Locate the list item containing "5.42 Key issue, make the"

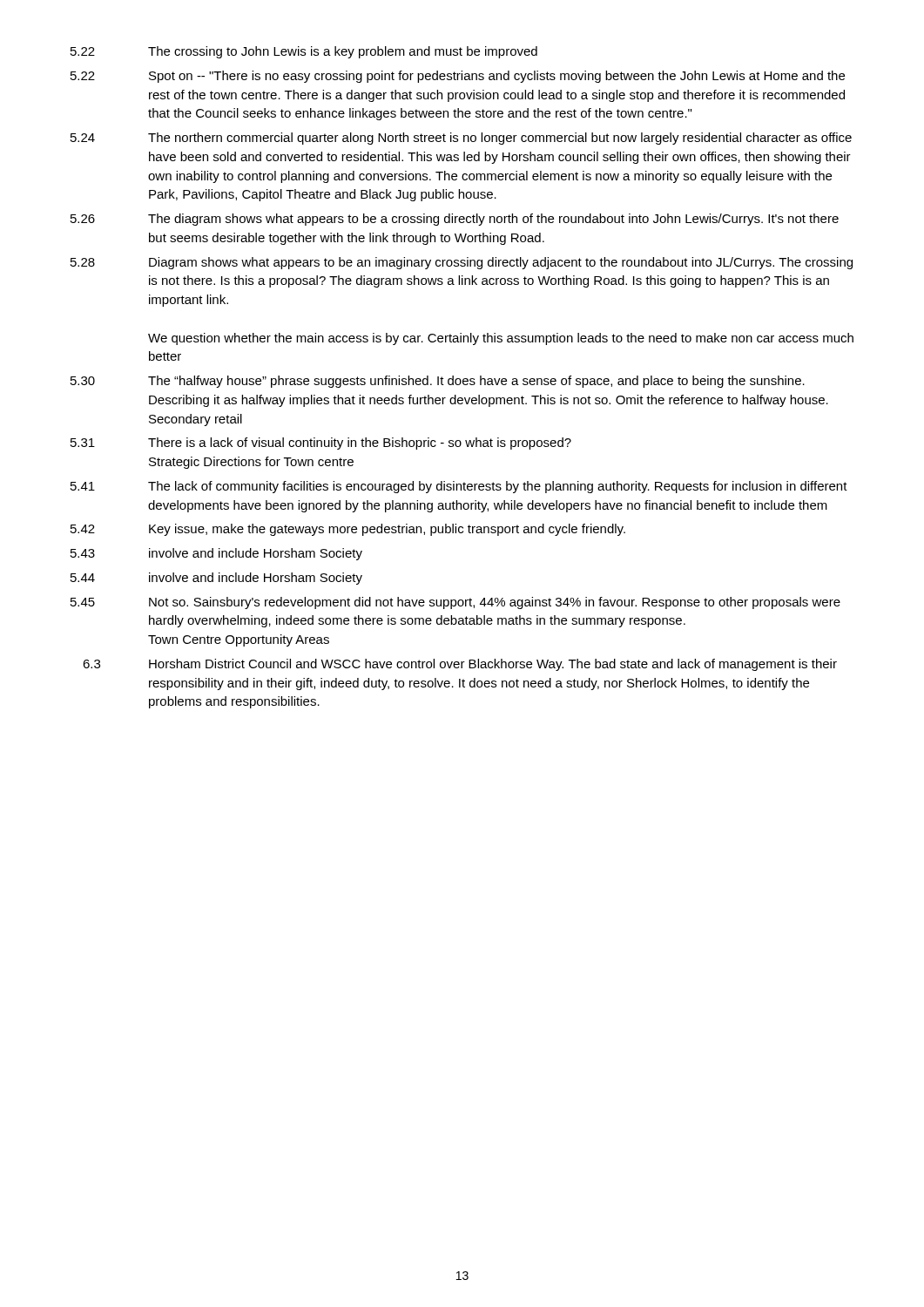point(462,529)
